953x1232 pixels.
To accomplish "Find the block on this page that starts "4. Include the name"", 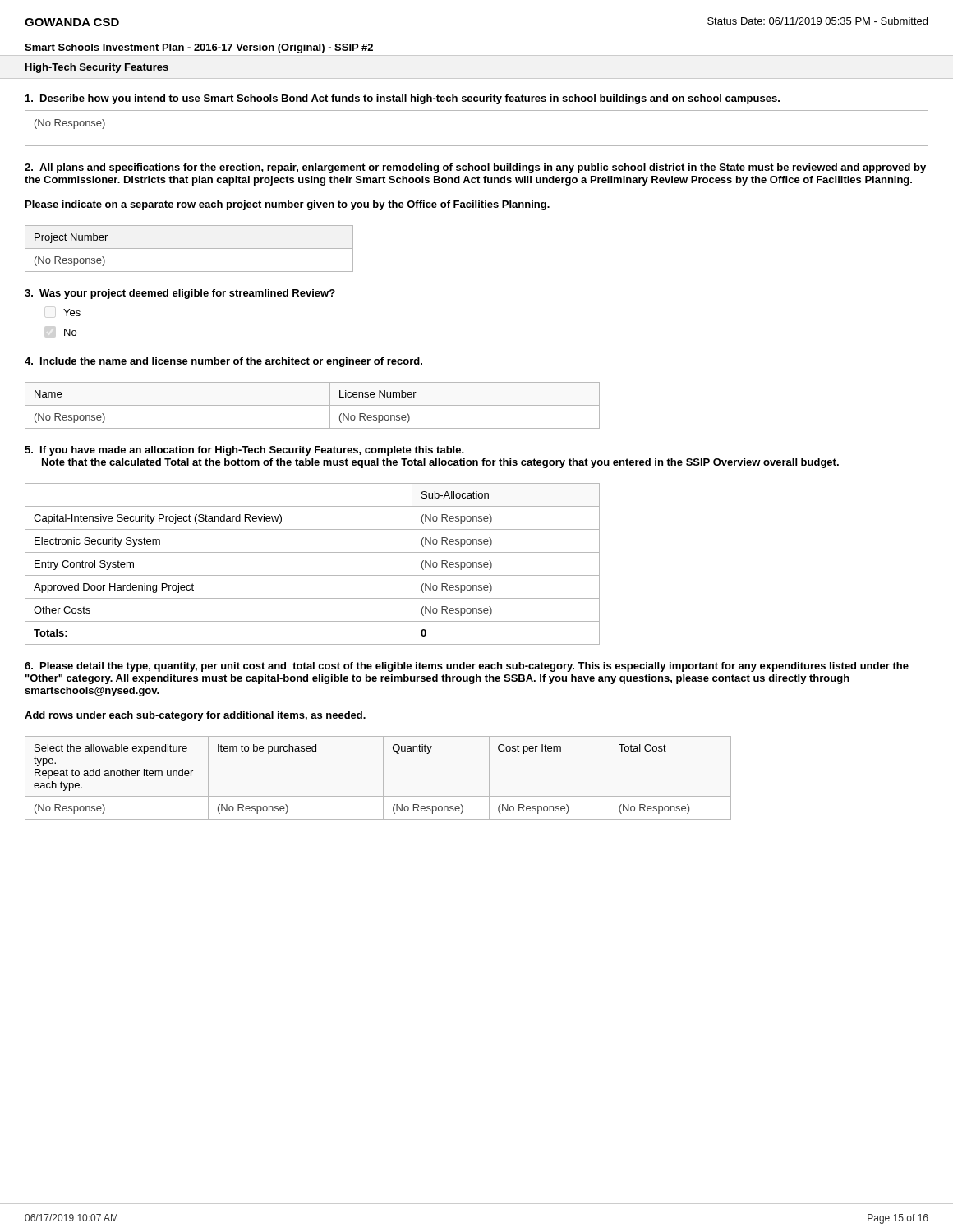I will tap(224, 361).
